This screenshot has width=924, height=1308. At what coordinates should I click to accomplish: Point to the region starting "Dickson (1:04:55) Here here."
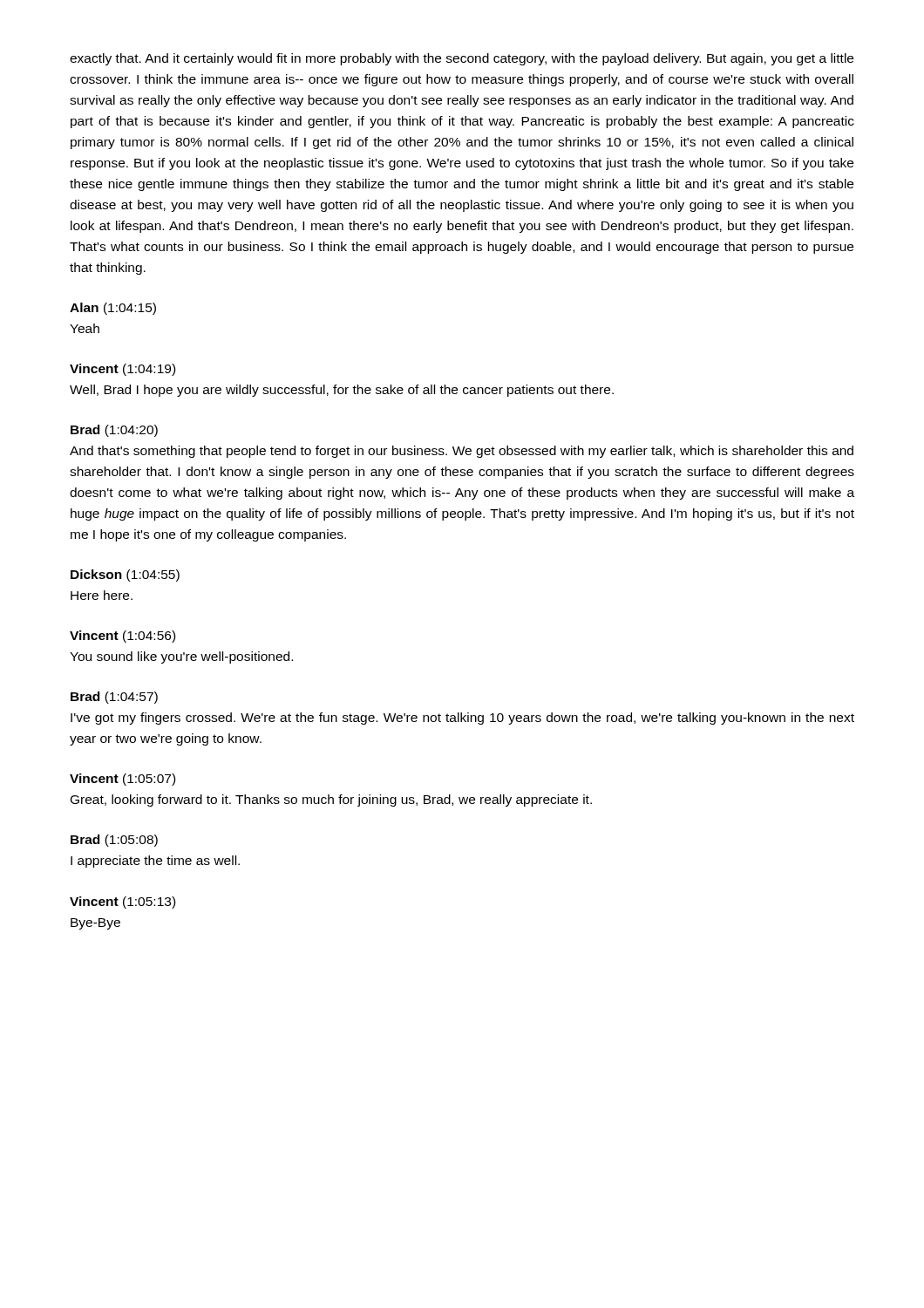(x=125, y=576)
